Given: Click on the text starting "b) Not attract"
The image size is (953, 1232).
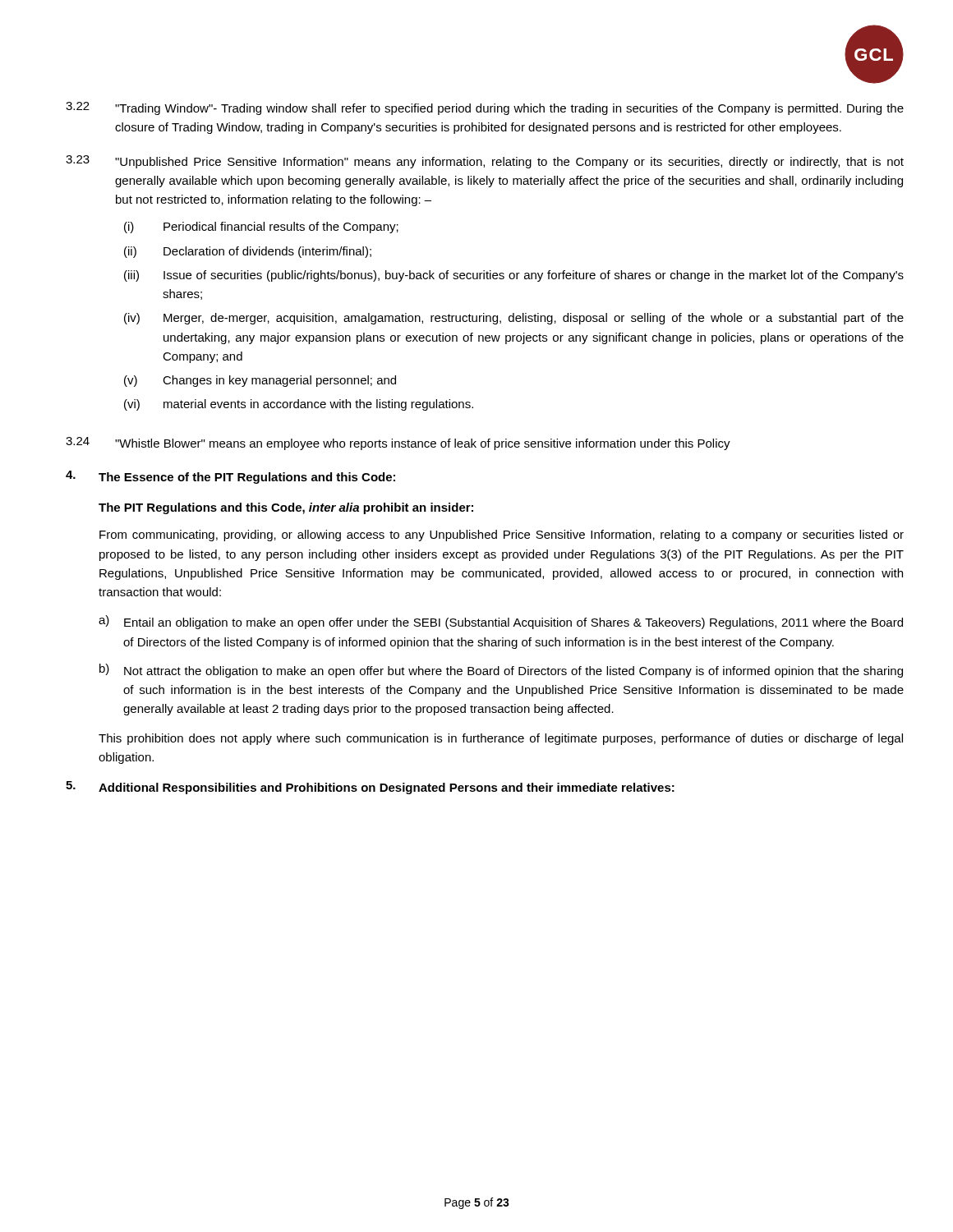Looking at the screenshot, I should [x=501, y=690].
